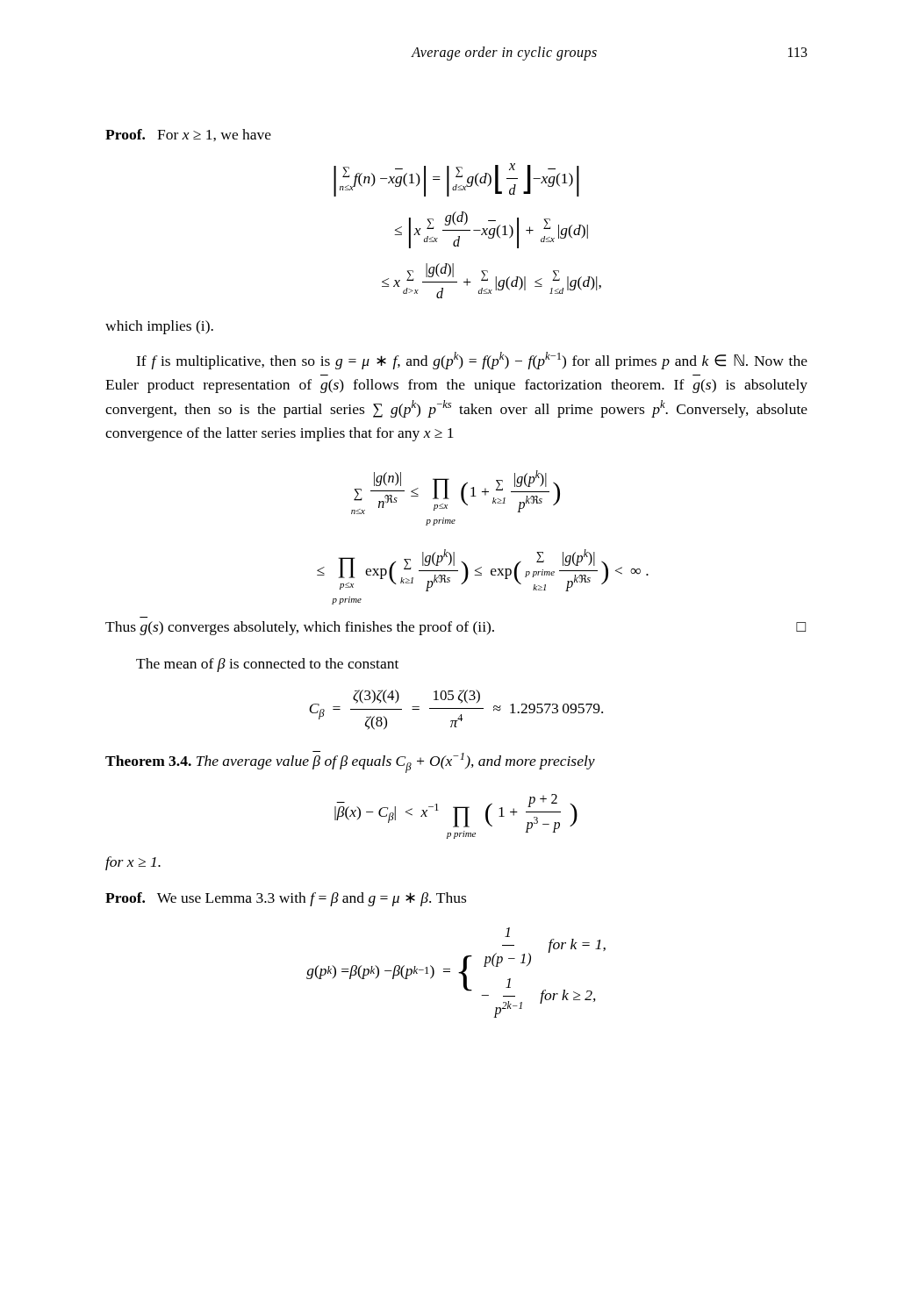
Task: Point to the region starting "The mean of"
Action: (x=267, y=663)
